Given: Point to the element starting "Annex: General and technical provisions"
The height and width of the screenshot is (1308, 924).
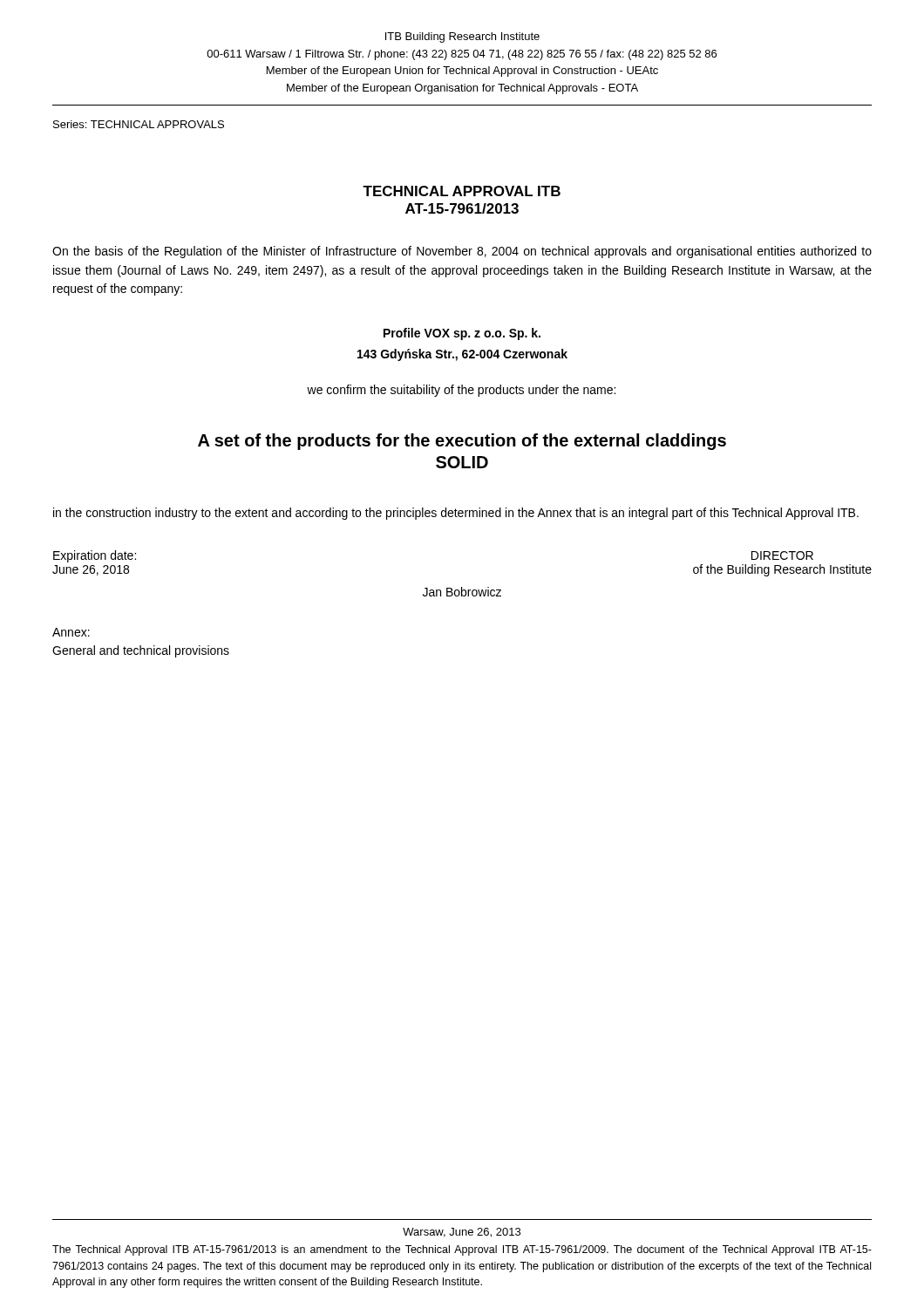Looking at the screenshot, I should [141, 642].
